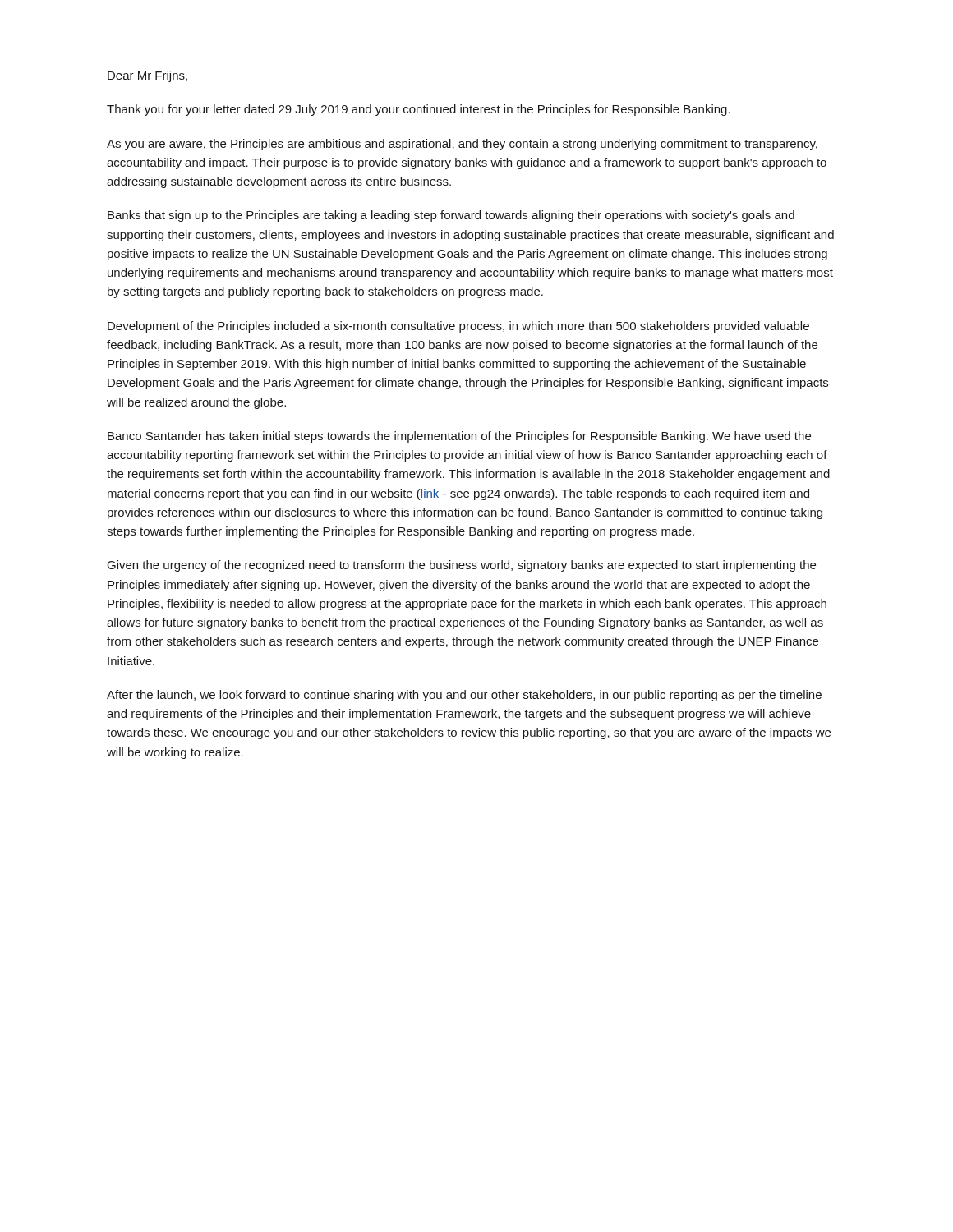953x1232 pixels.
Task: Point to the element starting "After the launch, we look"
Action: [x=469, y=723]
